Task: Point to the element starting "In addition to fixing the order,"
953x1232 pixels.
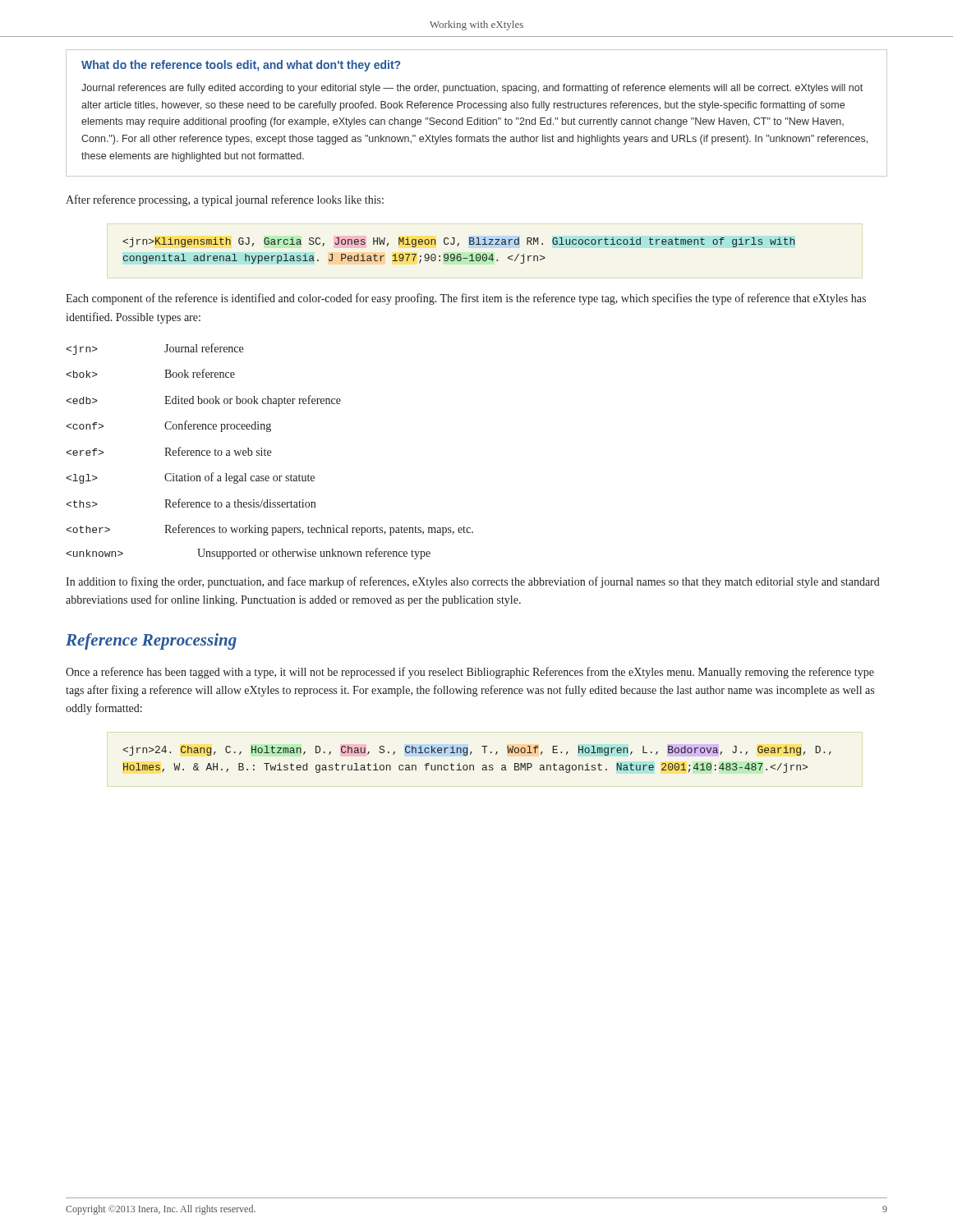Action: 473,591
